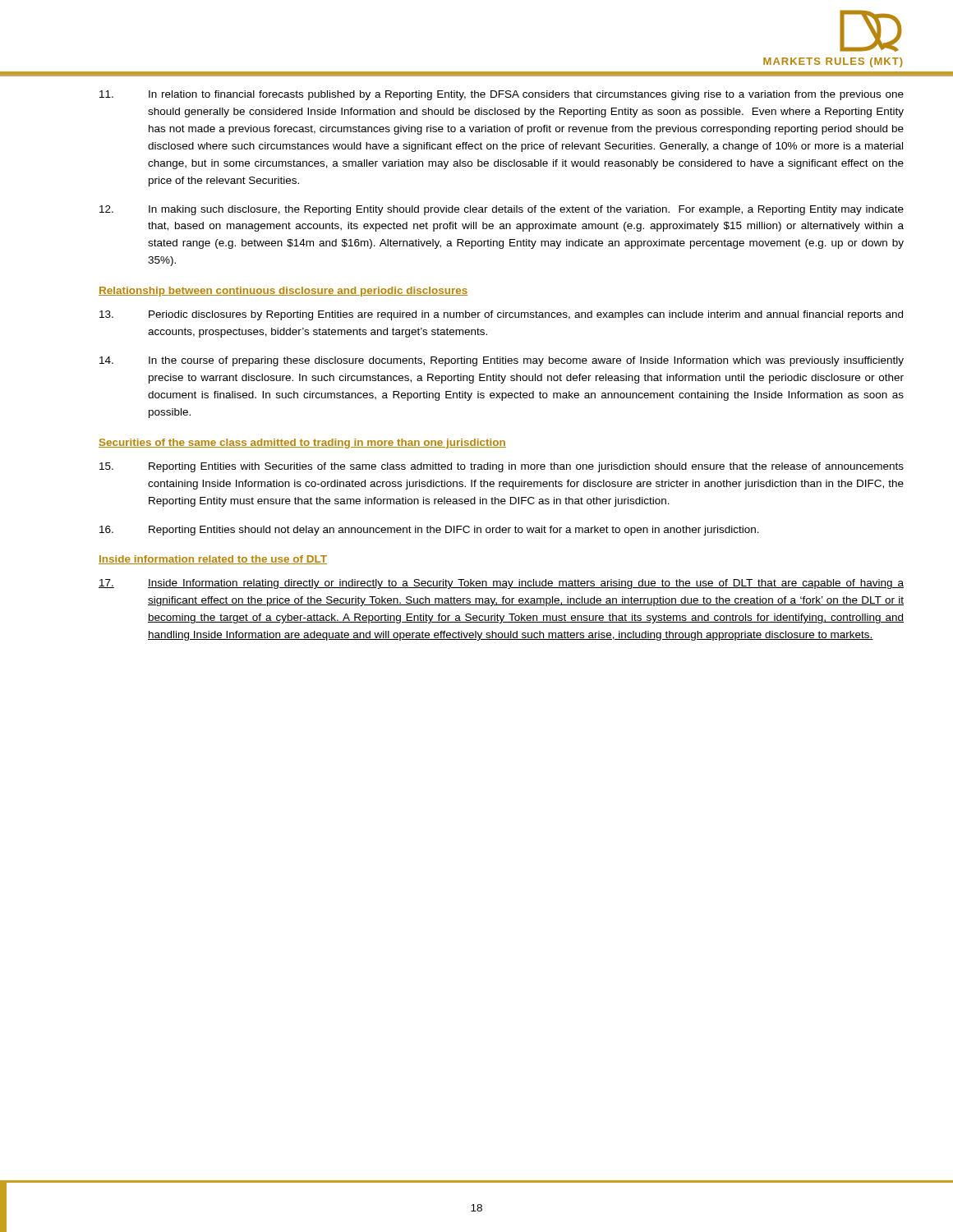Navigate to the element starting "12. In making such"
The width and height of the screenshot is (953, 1232).
coord(501,235)
